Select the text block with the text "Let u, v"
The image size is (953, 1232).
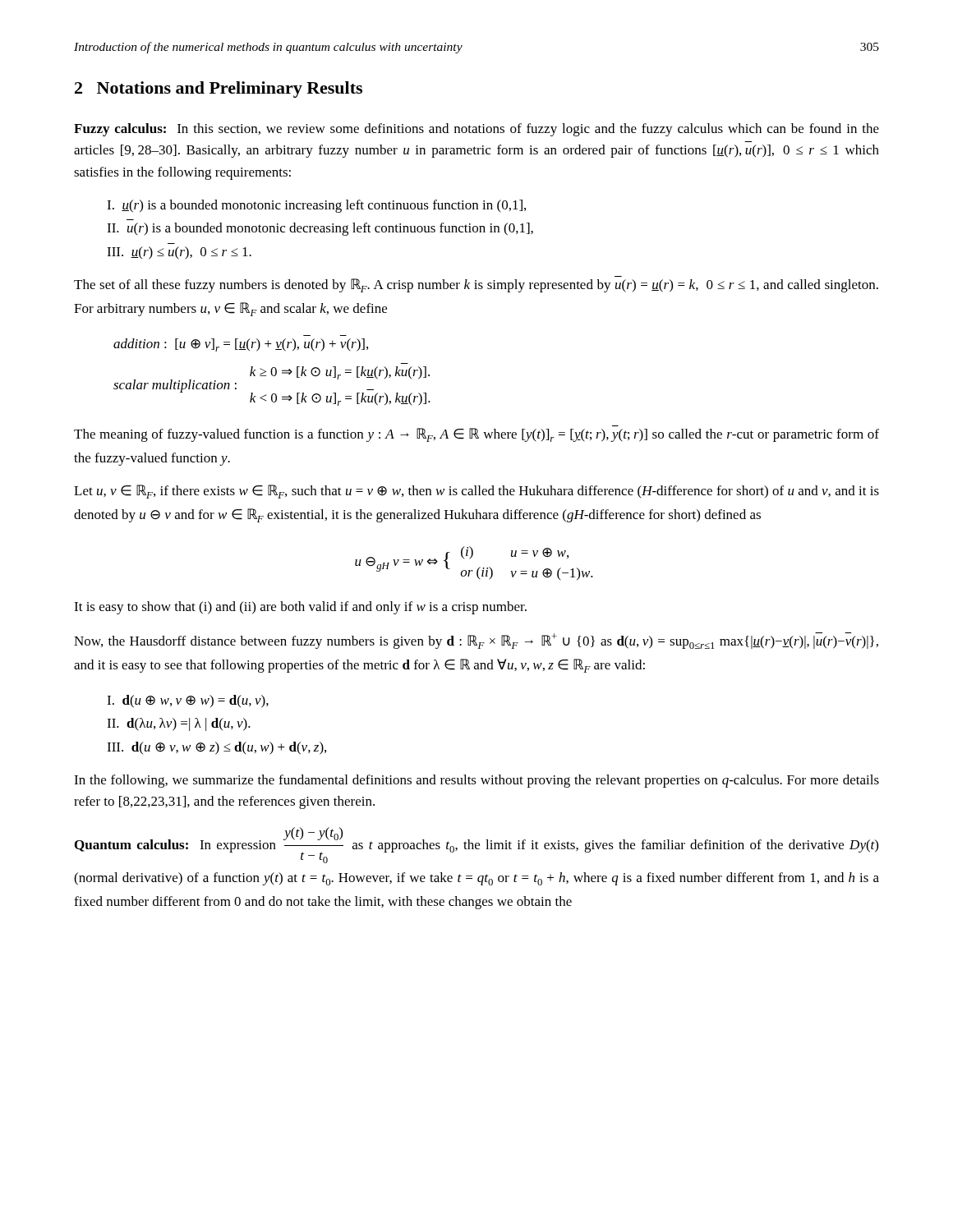pos(476,504)
